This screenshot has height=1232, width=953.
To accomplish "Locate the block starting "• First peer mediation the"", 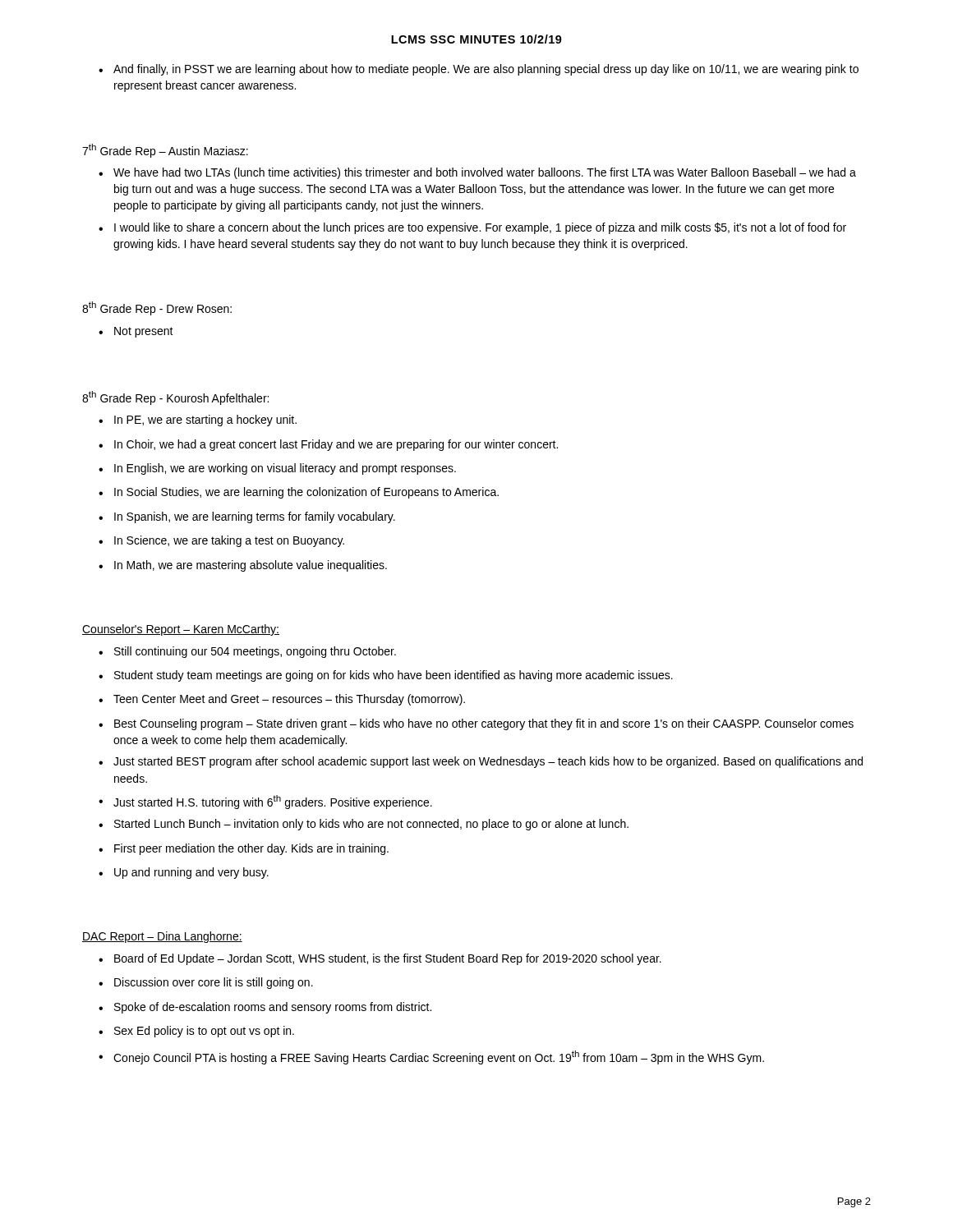I will click(x=244, y=849).
